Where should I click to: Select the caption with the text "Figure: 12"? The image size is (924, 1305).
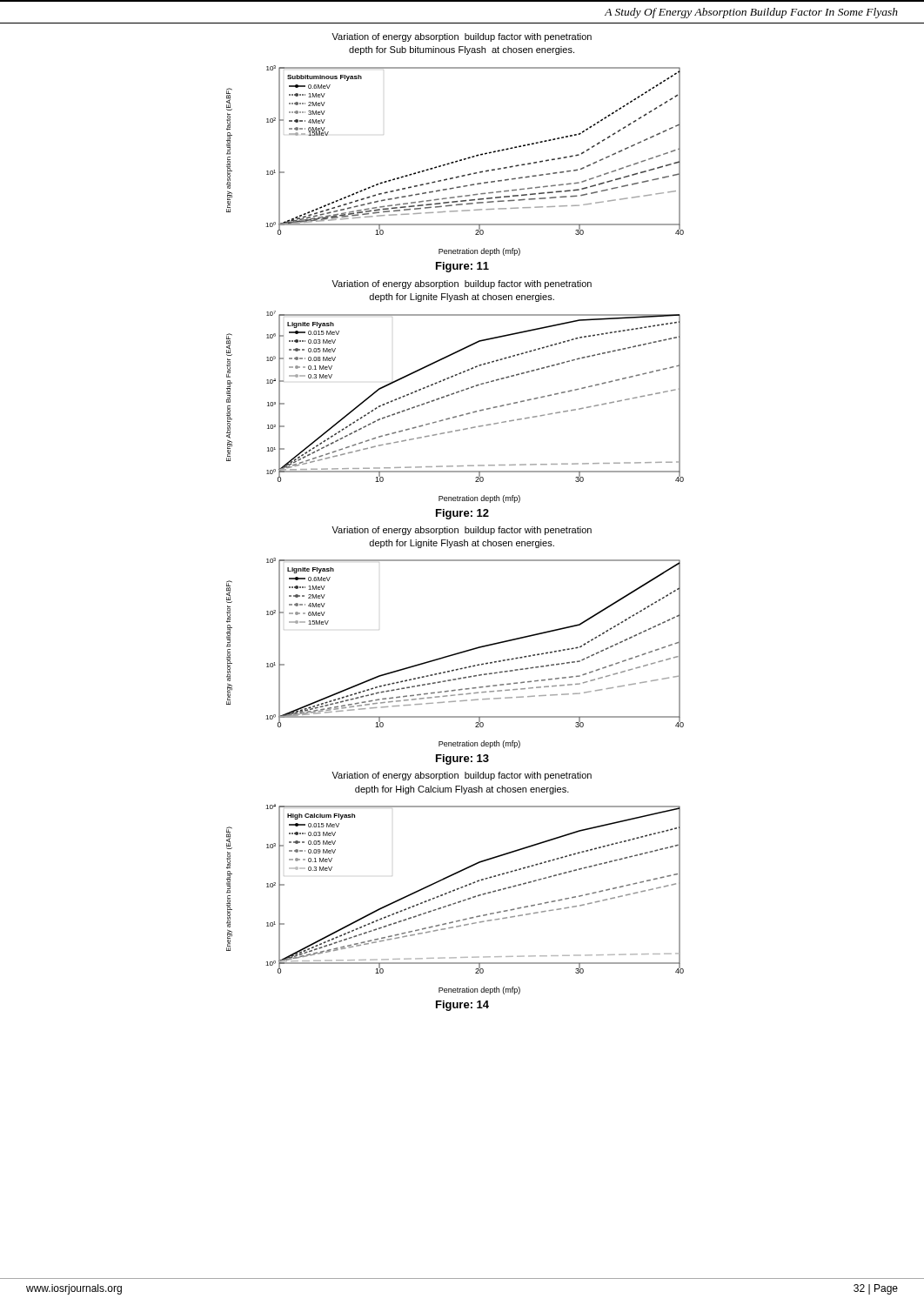[462, 512]
